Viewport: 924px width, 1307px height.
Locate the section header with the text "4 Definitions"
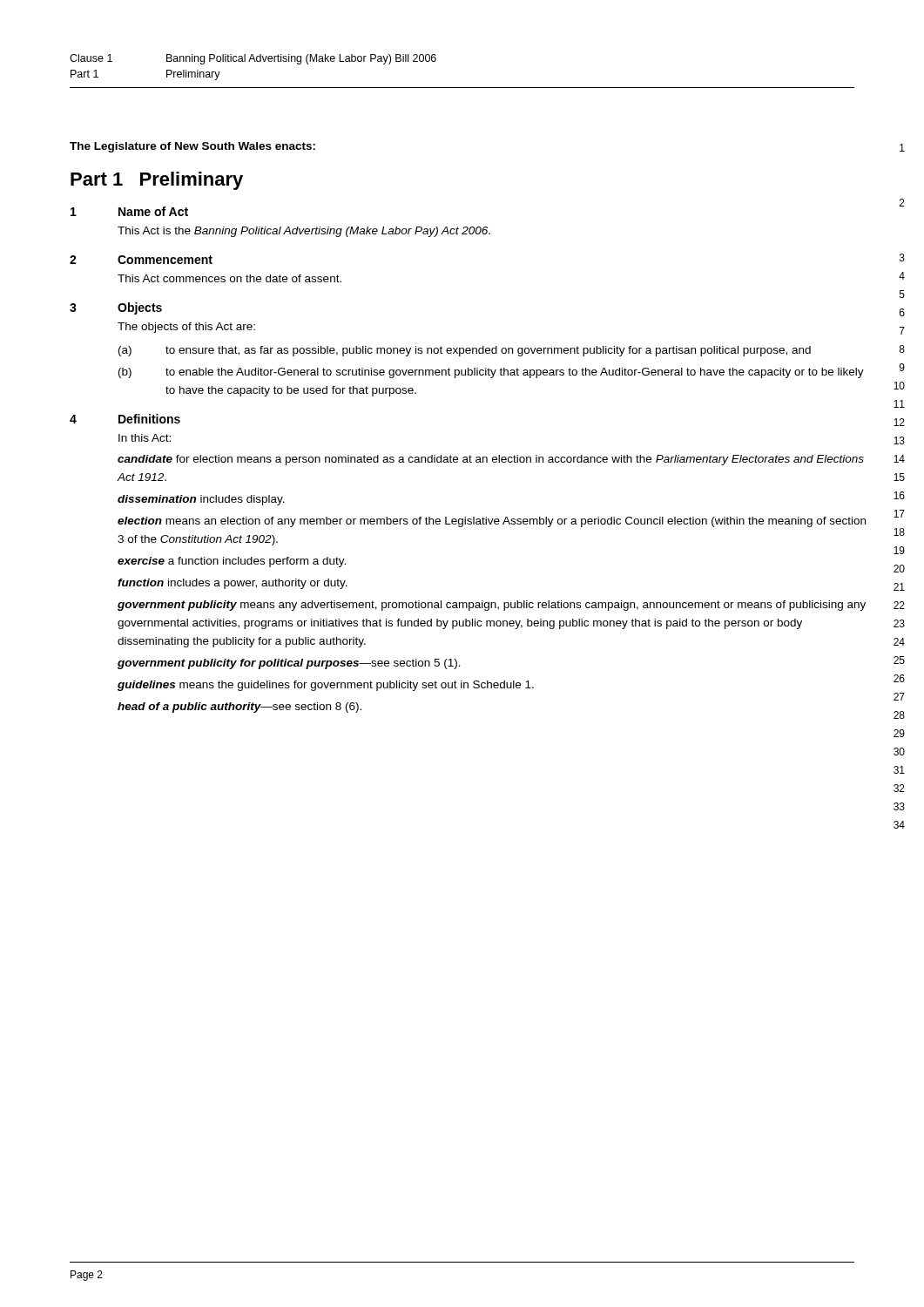[125, 419]
